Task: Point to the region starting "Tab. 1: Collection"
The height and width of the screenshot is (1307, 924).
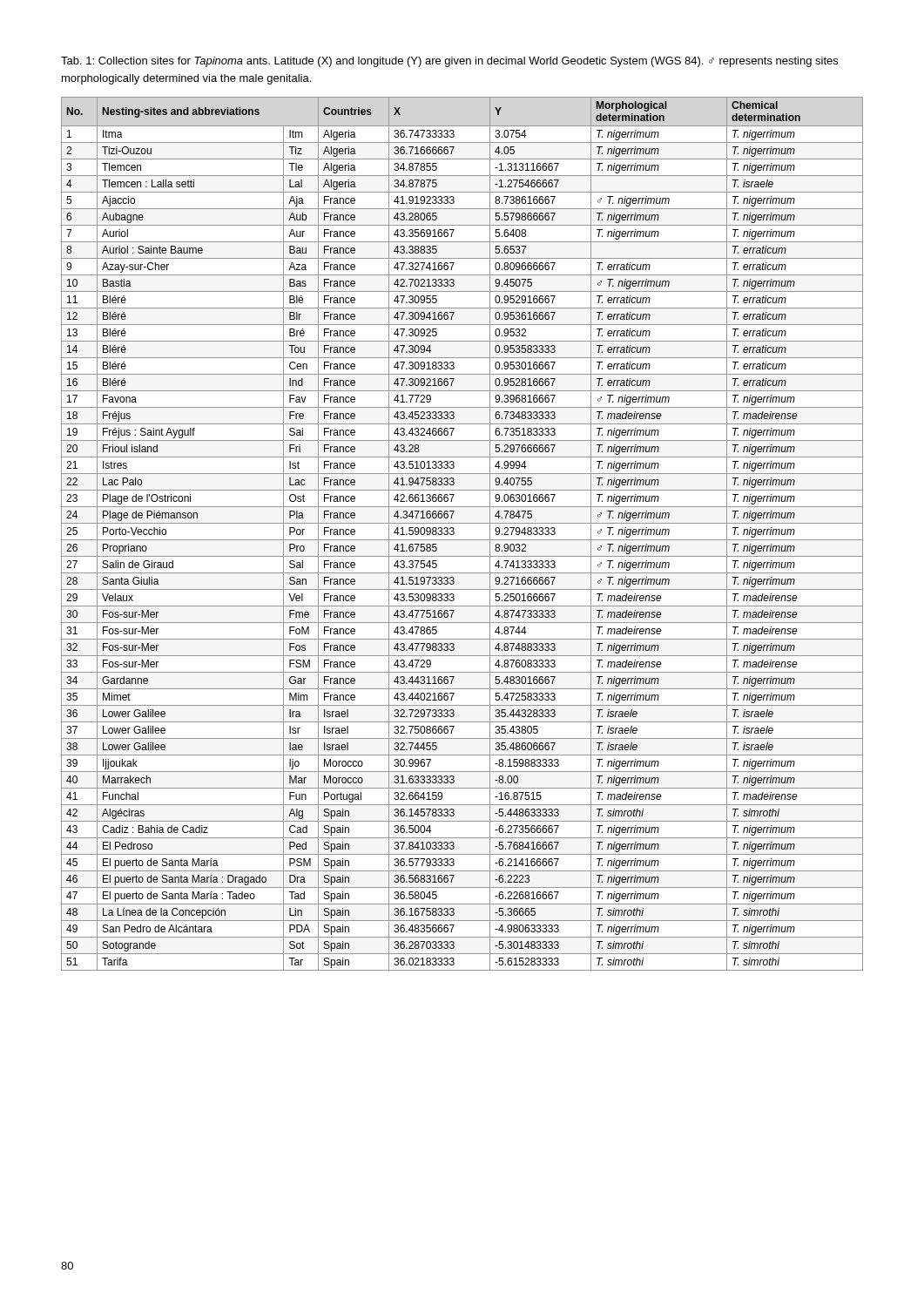Action: (x=450, y=69)
